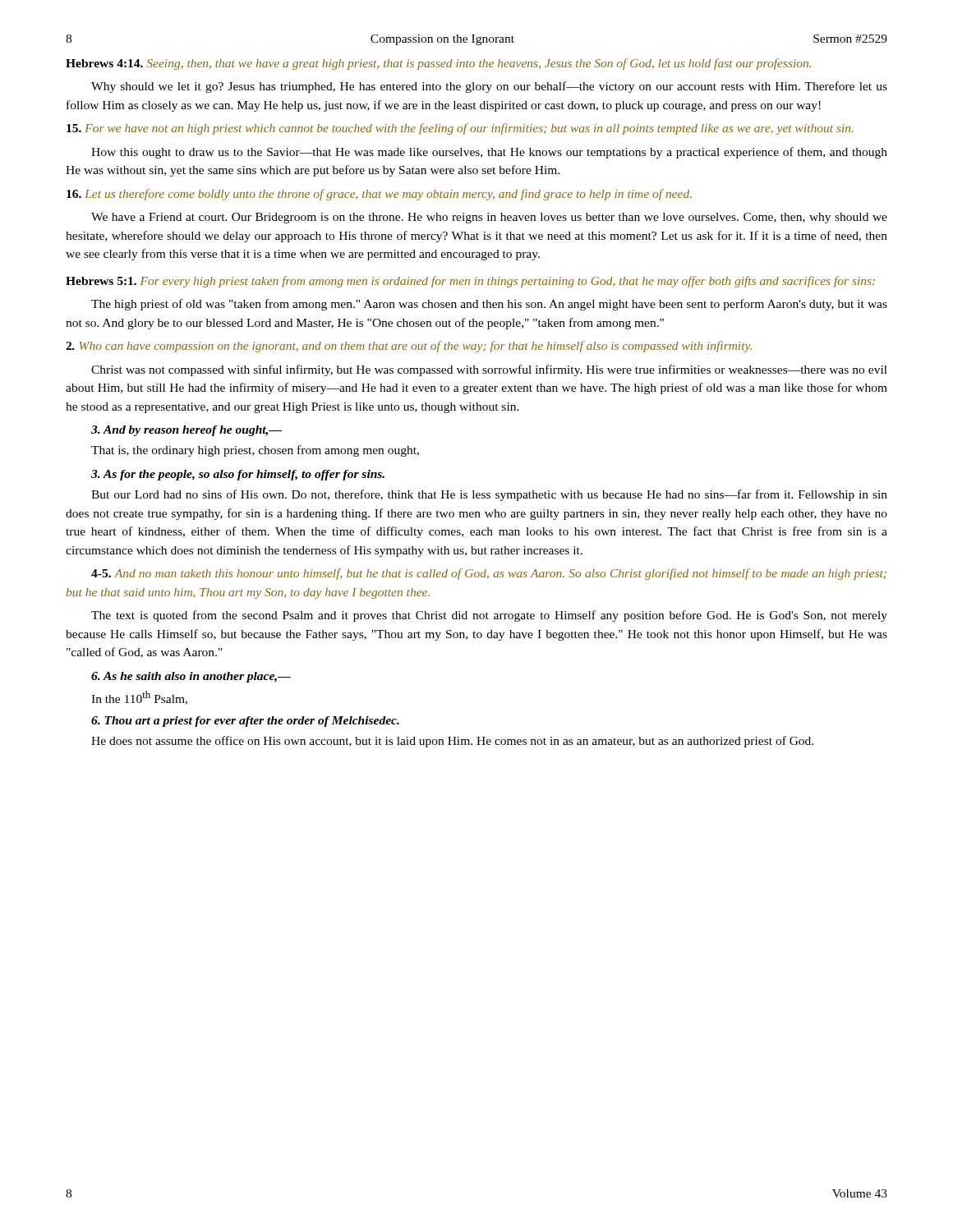This screenshot has height=1232, width=953.
Task: Find the block starting "Hebrews 4:14. Seeing, then,"
Action: (x=439, y=63)
